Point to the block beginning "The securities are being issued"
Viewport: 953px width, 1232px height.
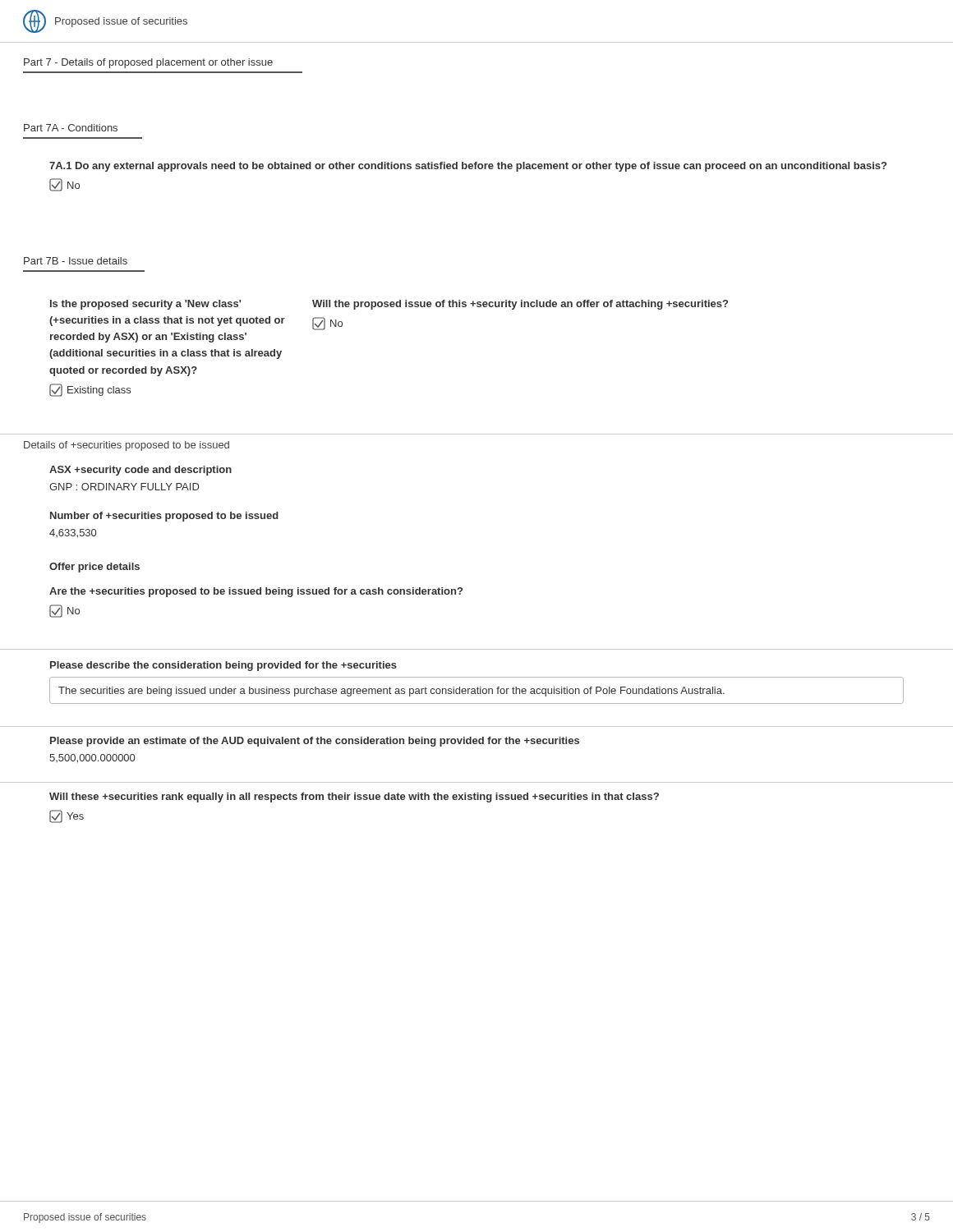(x=476, y=690)
